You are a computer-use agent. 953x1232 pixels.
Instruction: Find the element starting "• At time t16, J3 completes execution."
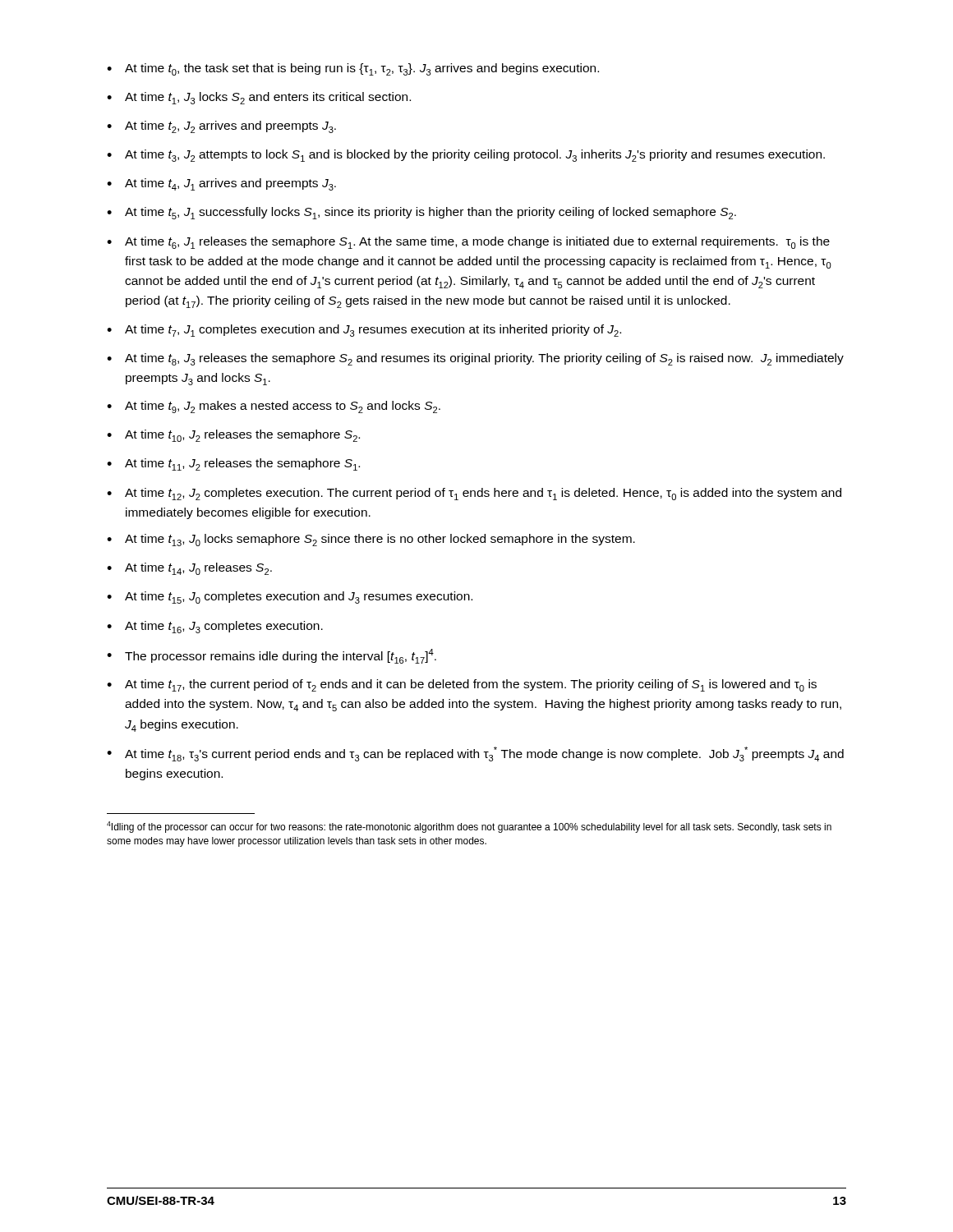coord(215,627)
